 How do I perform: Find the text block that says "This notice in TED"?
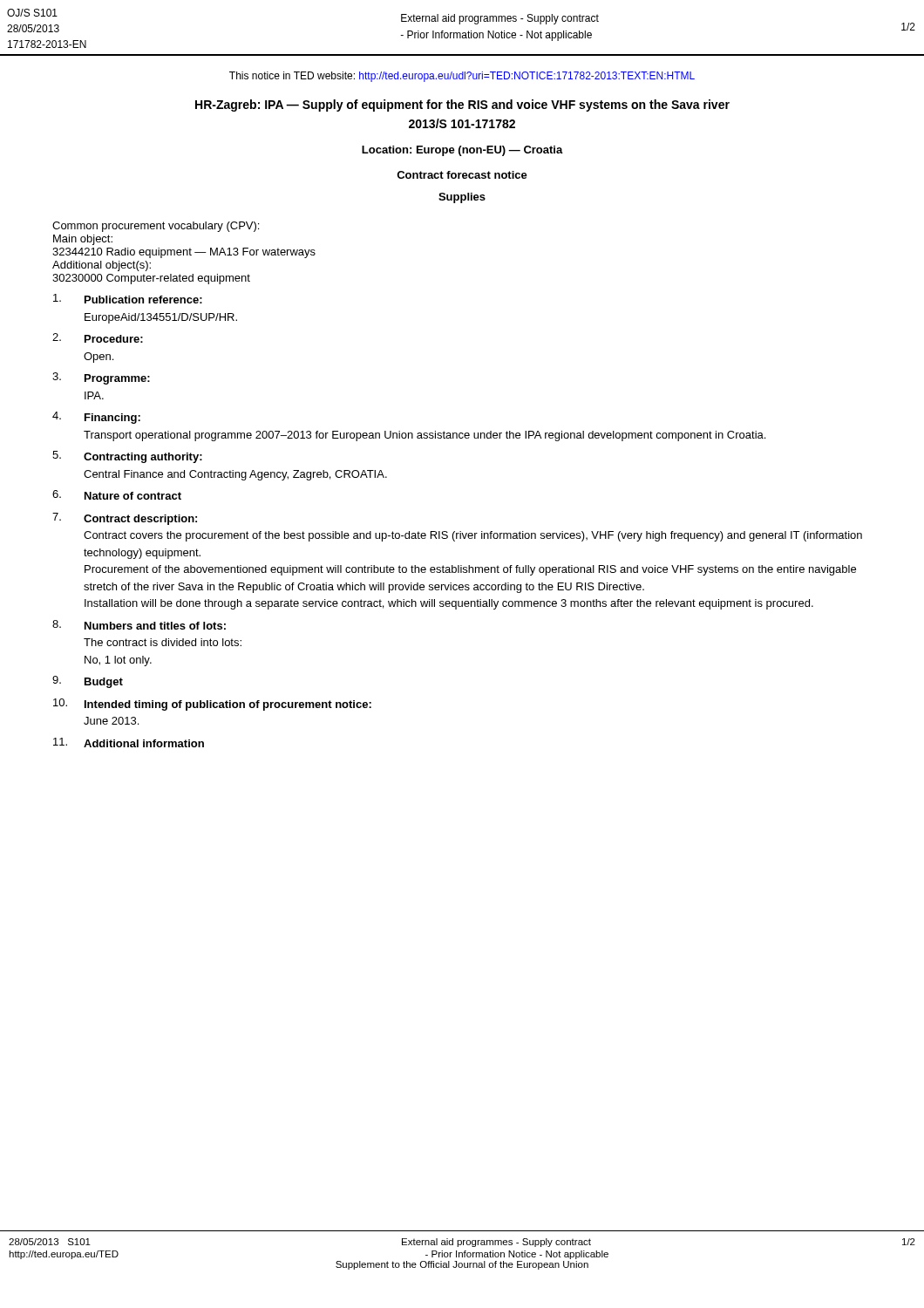(x=462, y=76)
